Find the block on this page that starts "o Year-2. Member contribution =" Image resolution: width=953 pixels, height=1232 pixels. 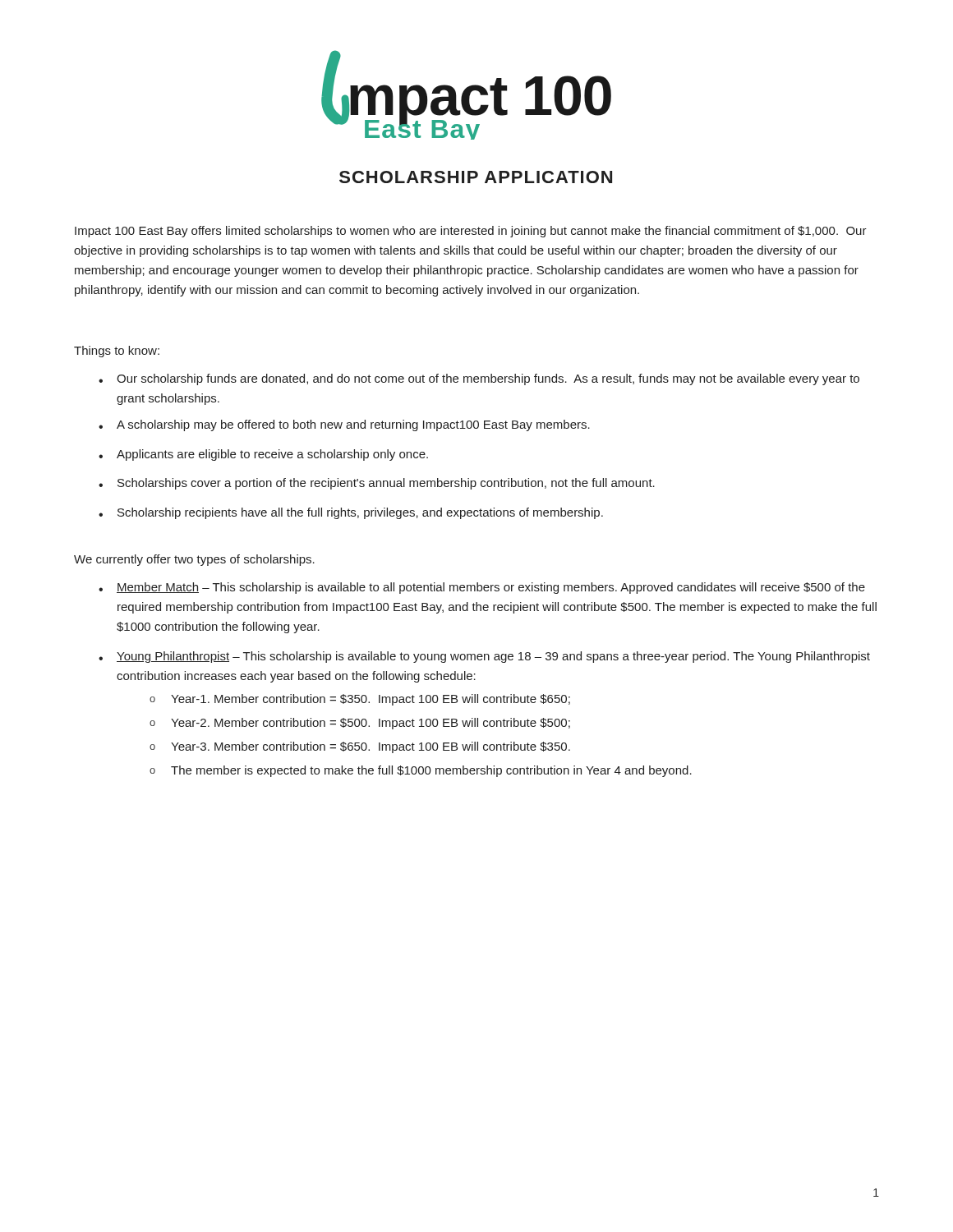[x=514, y=723]
